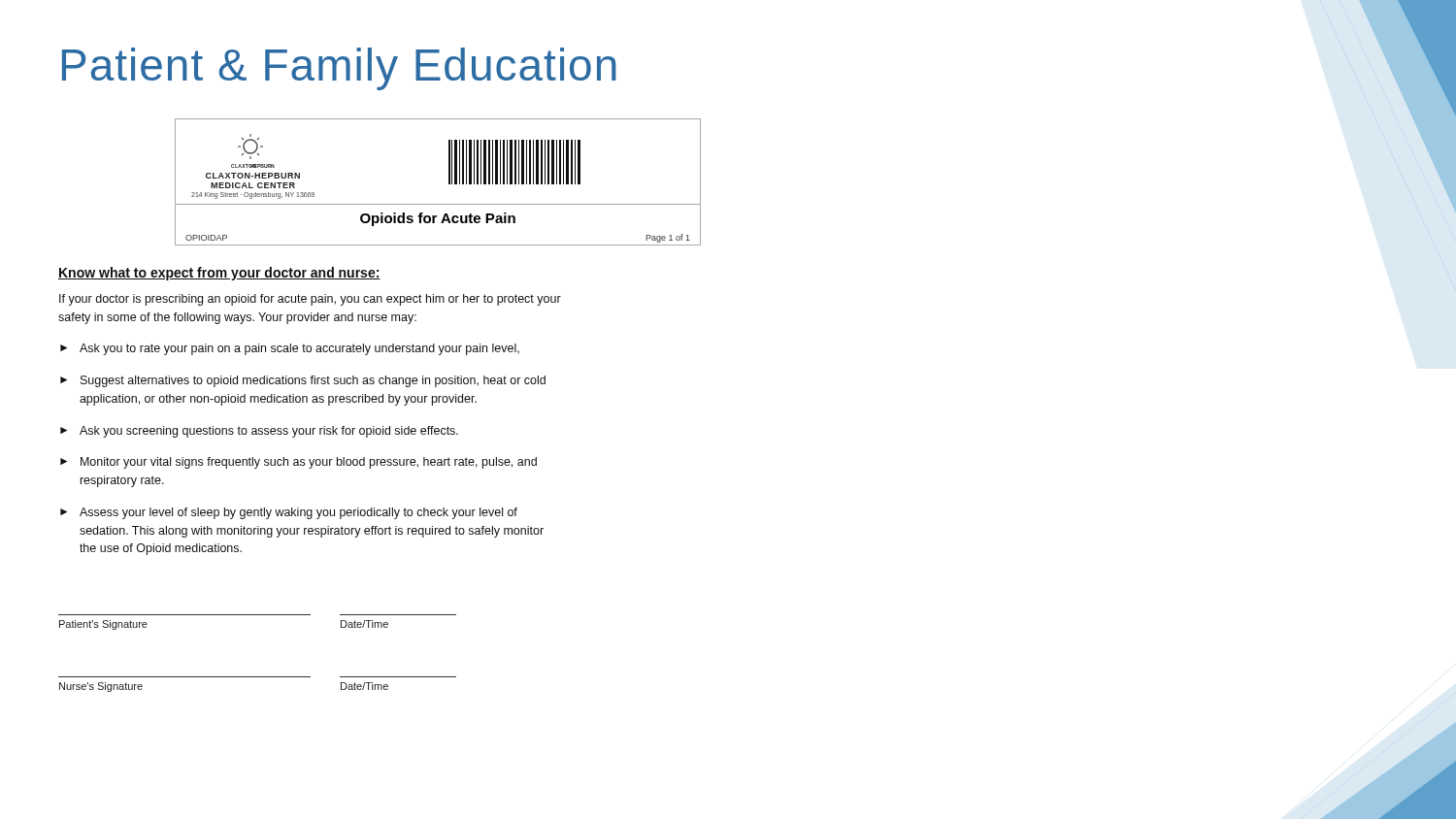Point to the text block starting "► Suggest alternatives to opioid medications first such"
This screenshot has width=1456, height=819.
click(349, 390)
